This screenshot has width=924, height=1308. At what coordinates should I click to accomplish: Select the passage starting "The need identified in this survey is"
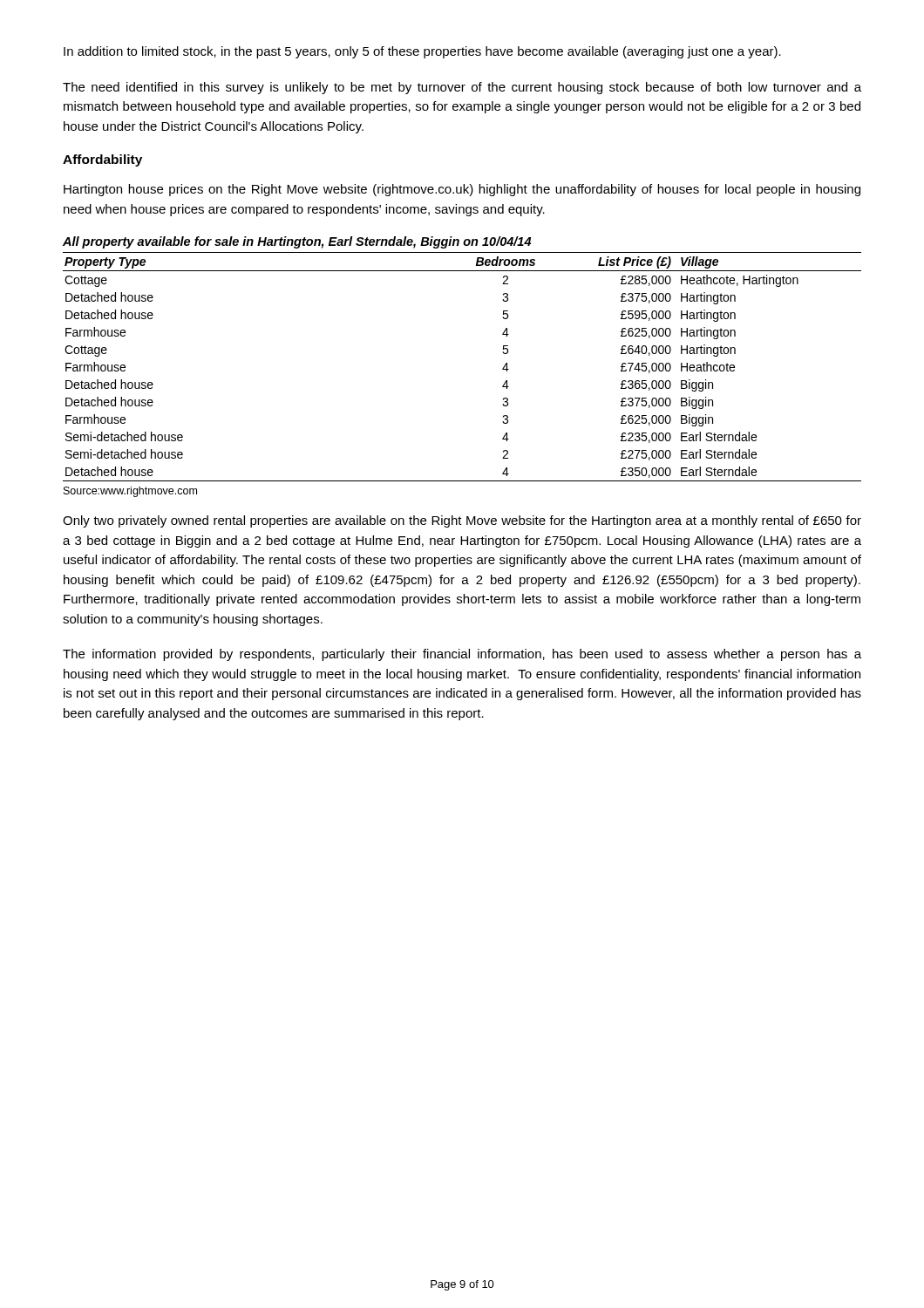pos(462,106)
